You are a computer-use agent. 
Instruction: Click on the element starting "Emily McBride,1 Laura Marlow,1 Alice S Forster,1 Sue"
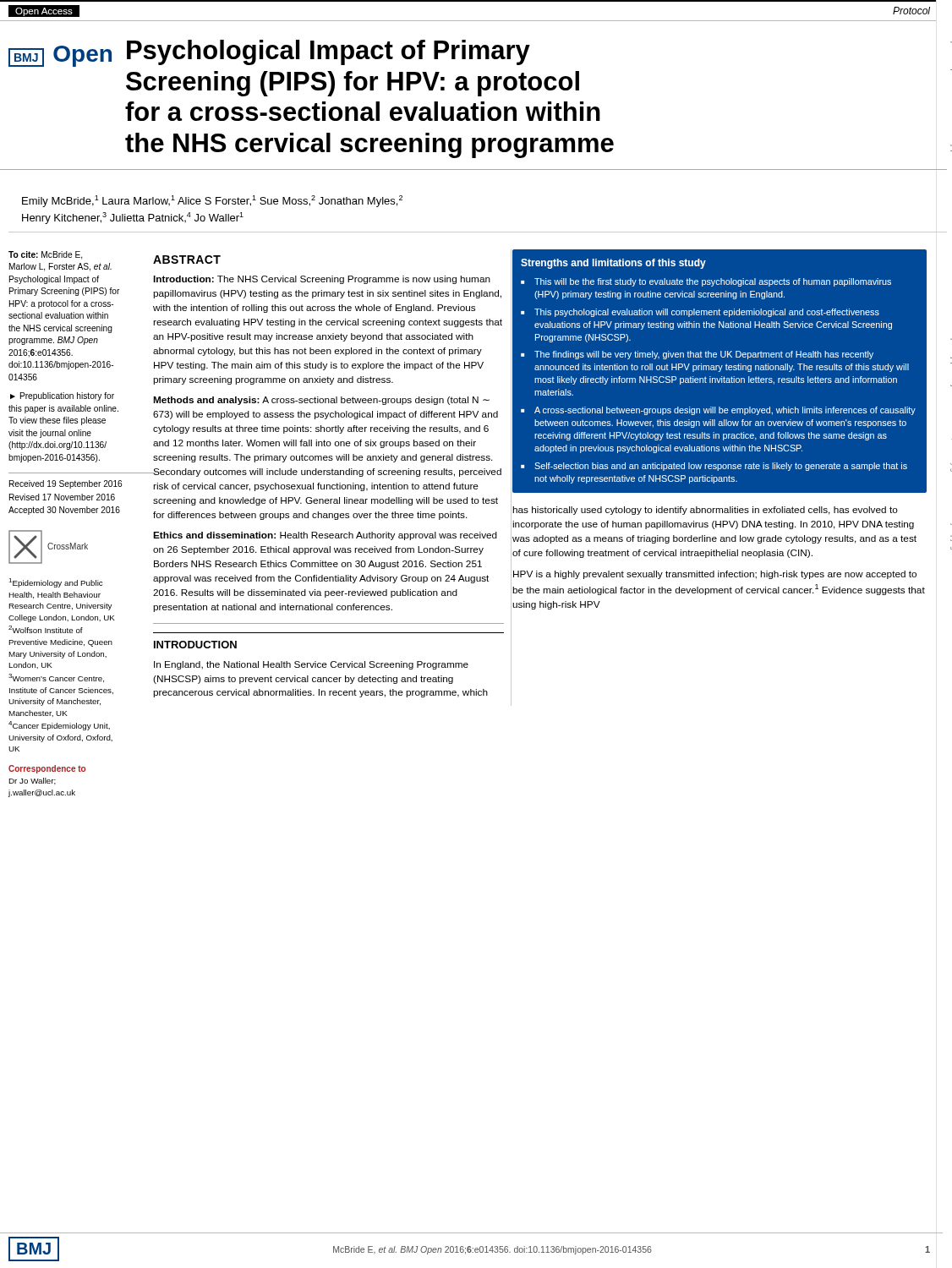212,209
